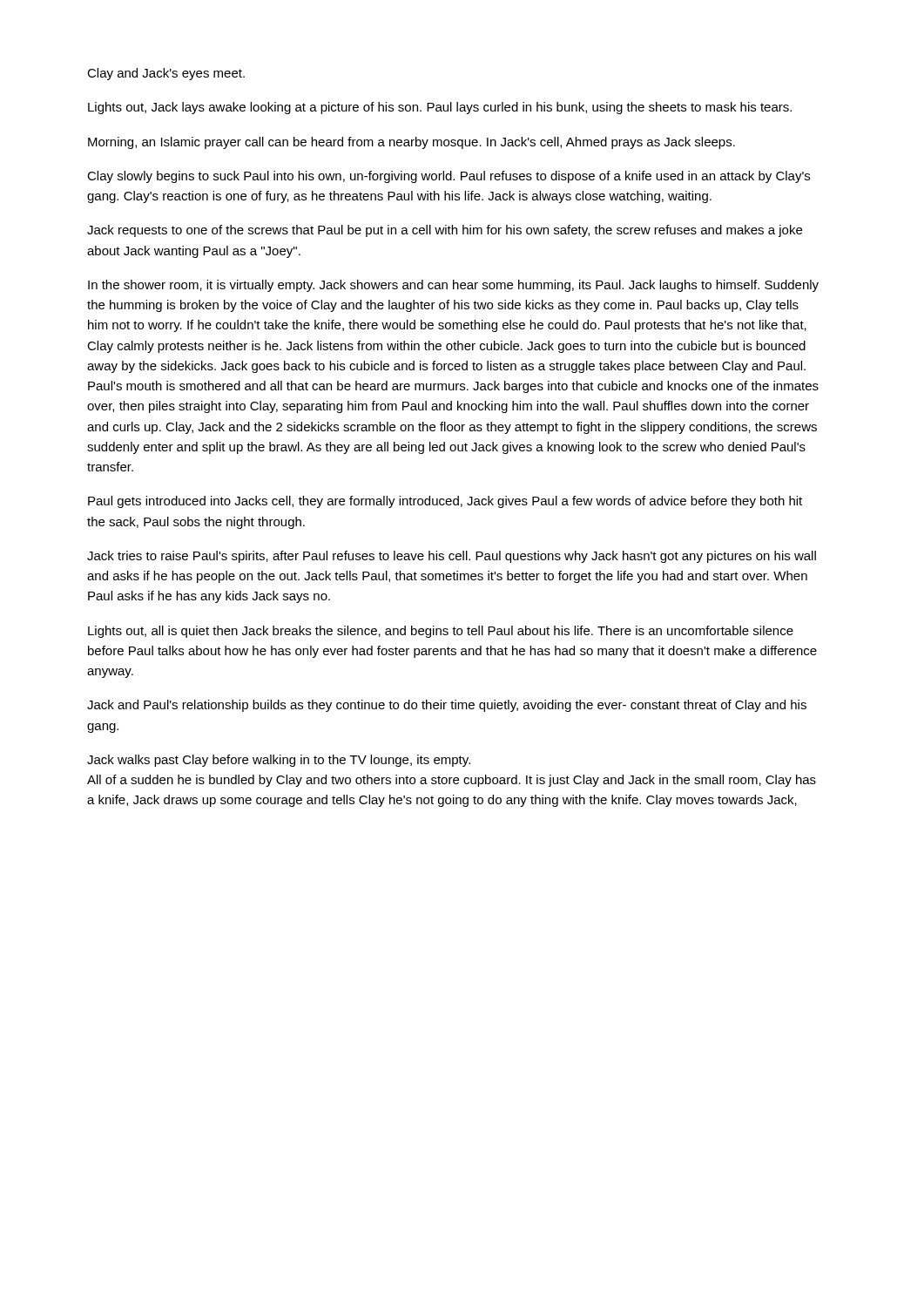Viewport: 924px width, 1307px height.
Task: Locate the text block containing "In the shower room,"
Action: (453, 375)
